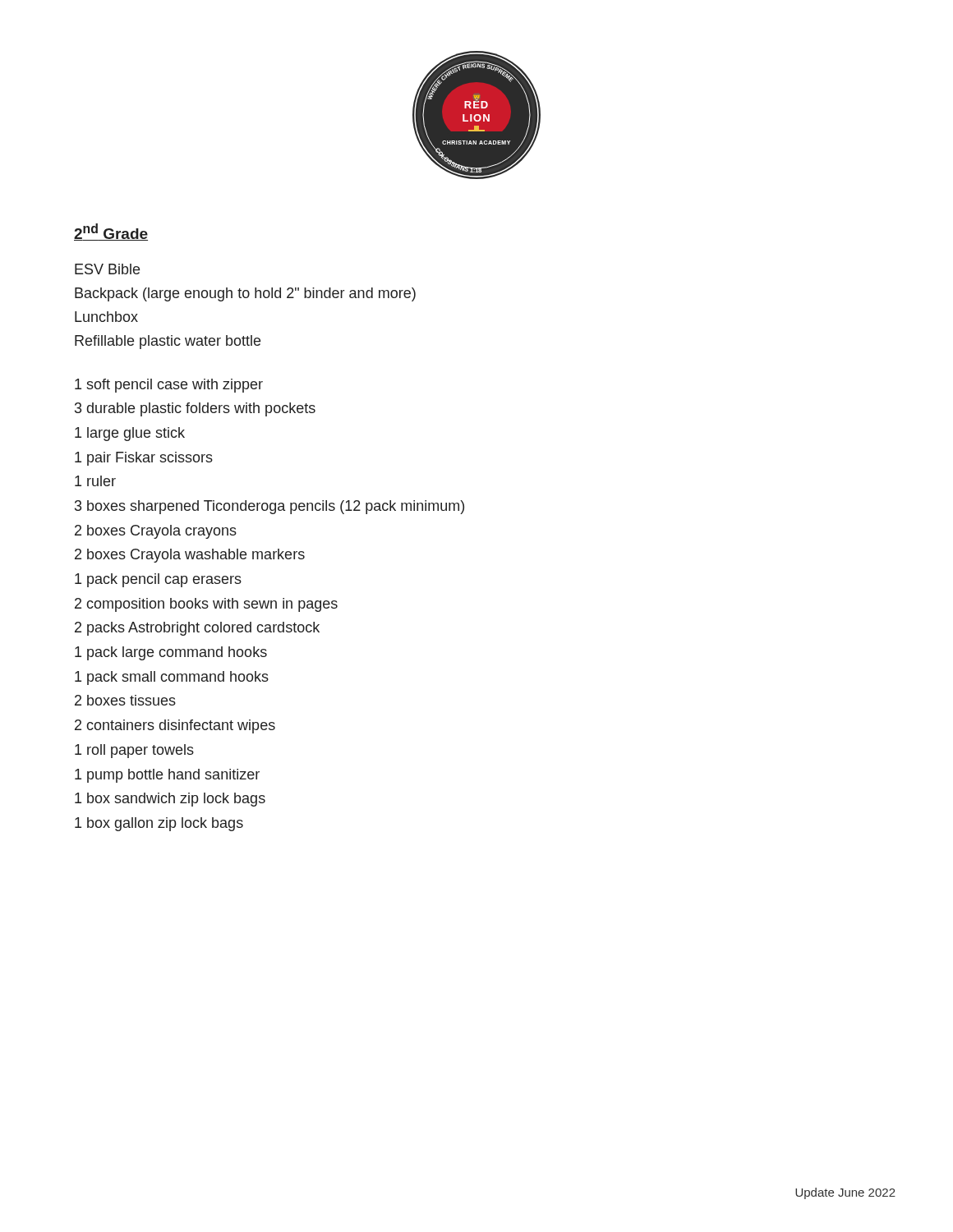Screen dimensions: 1232x953
Task: Click on the block starting "1 box gallon zip"
Action: [159, 824]
